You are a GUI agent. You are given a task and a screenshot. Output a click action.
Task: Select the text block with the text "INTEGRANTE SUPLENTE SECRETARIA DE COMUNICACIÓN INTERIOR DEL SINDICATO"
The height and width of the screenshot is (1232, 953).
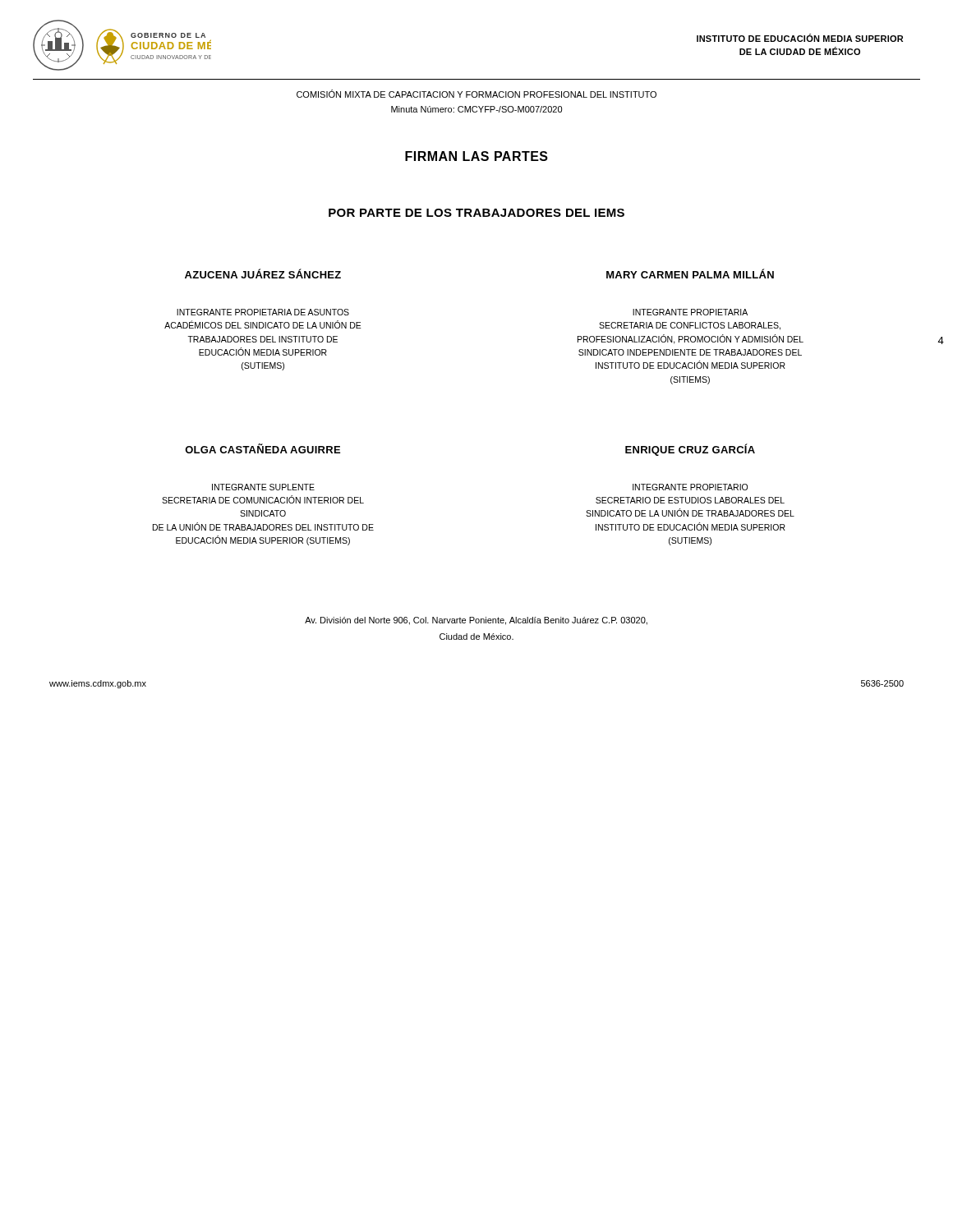[x=263, y=514]
